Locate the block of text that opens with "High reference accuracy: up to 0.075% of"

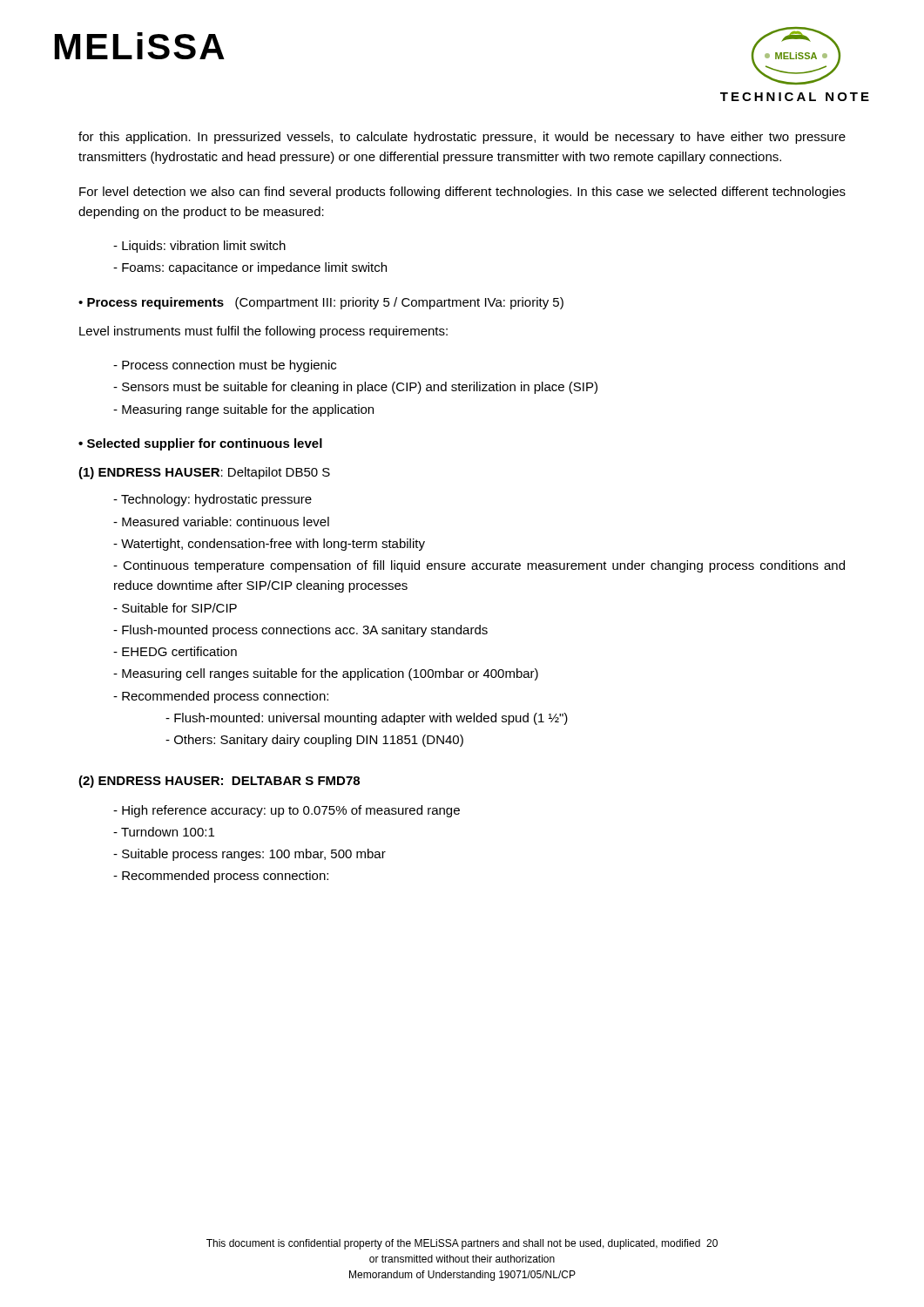tap(287, 809)
